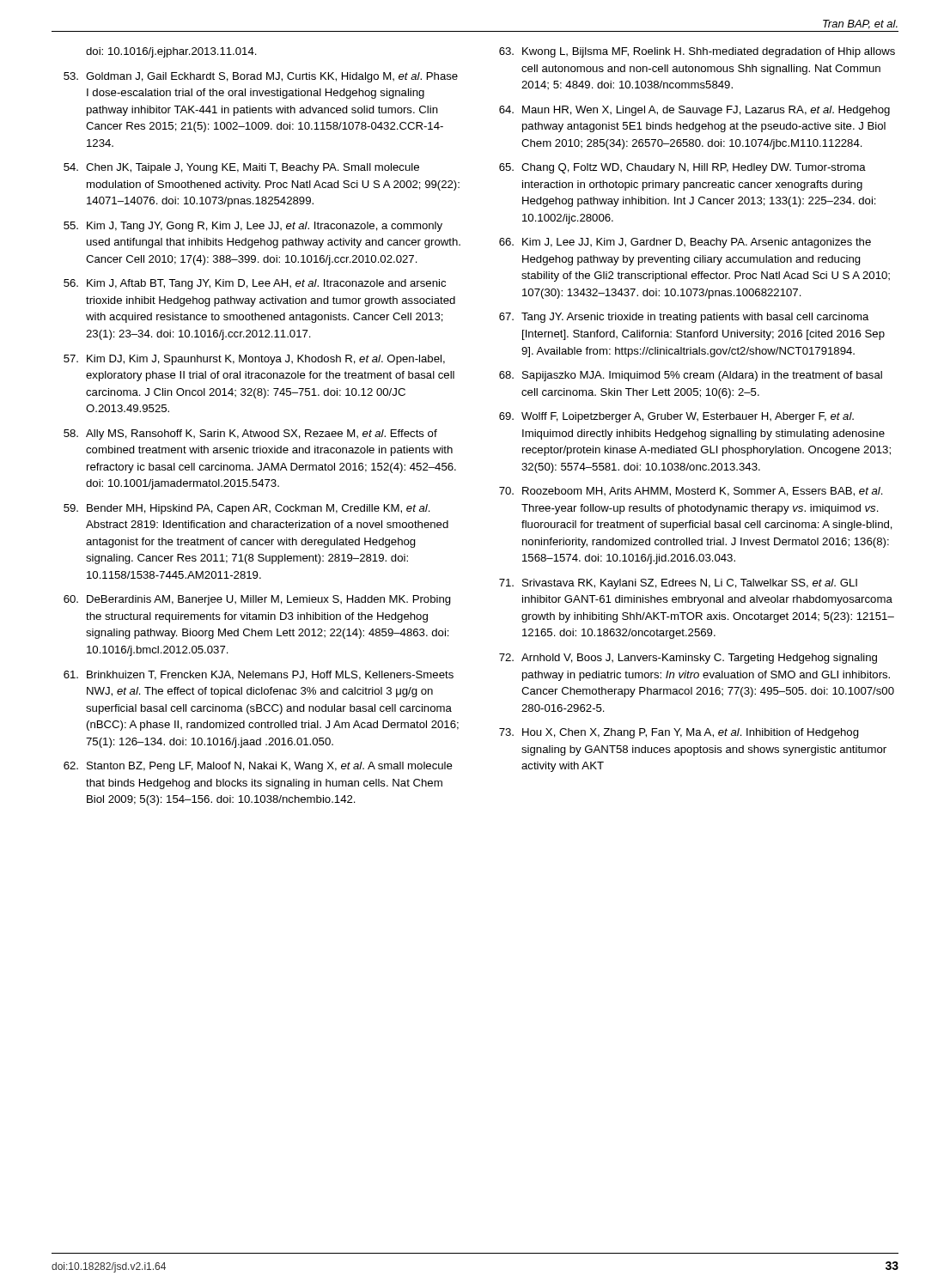Click the passage that begins "53. Goldman J, Gail Eckhardt"
This screenshot has height=1288, width=950.
[257, 109]
